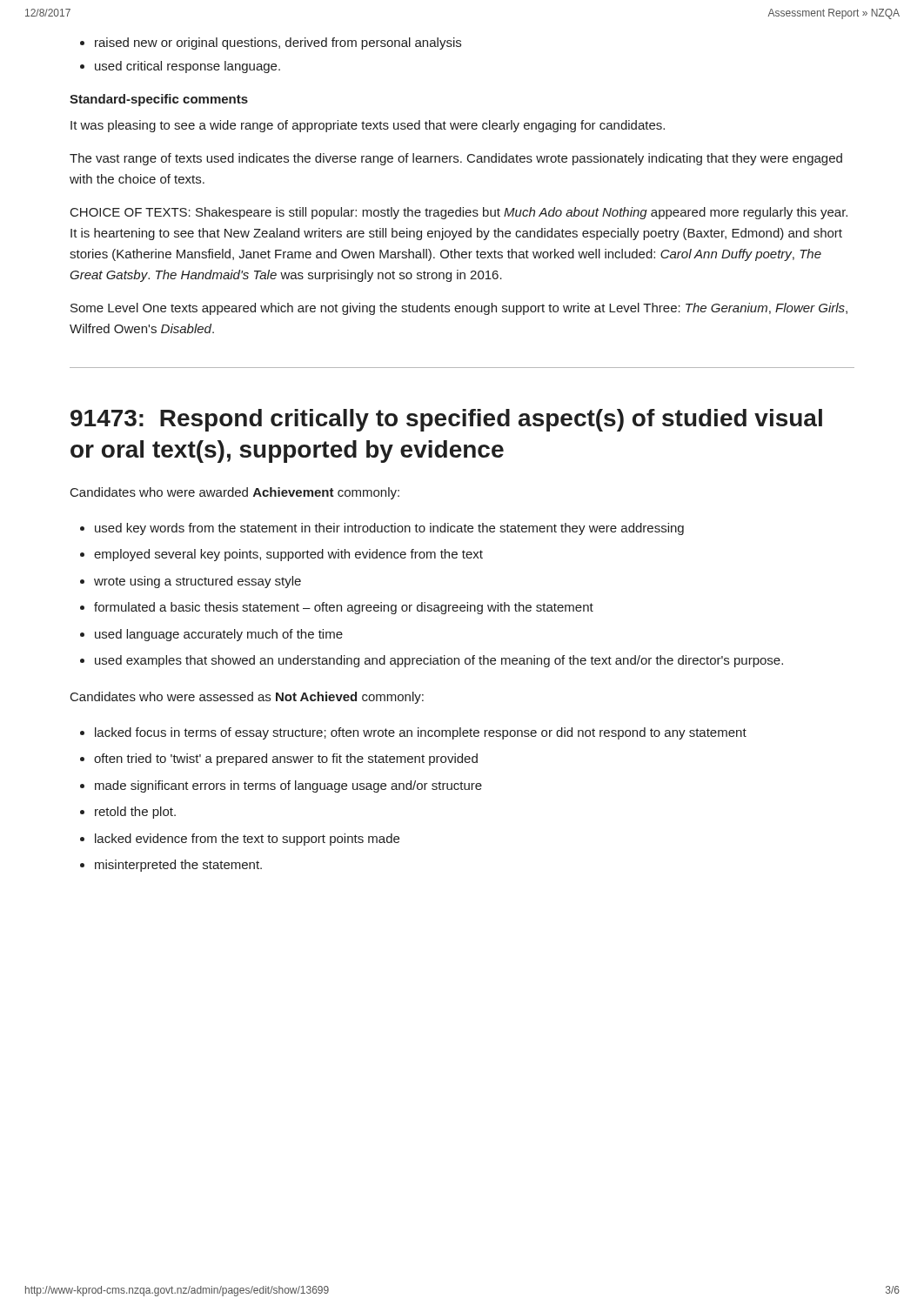Navigate to the text block starting "CHOICE OF TEXTS: Shakespeare is still popular: mostly"
The image size is (924, 1305).
point(461,243)
